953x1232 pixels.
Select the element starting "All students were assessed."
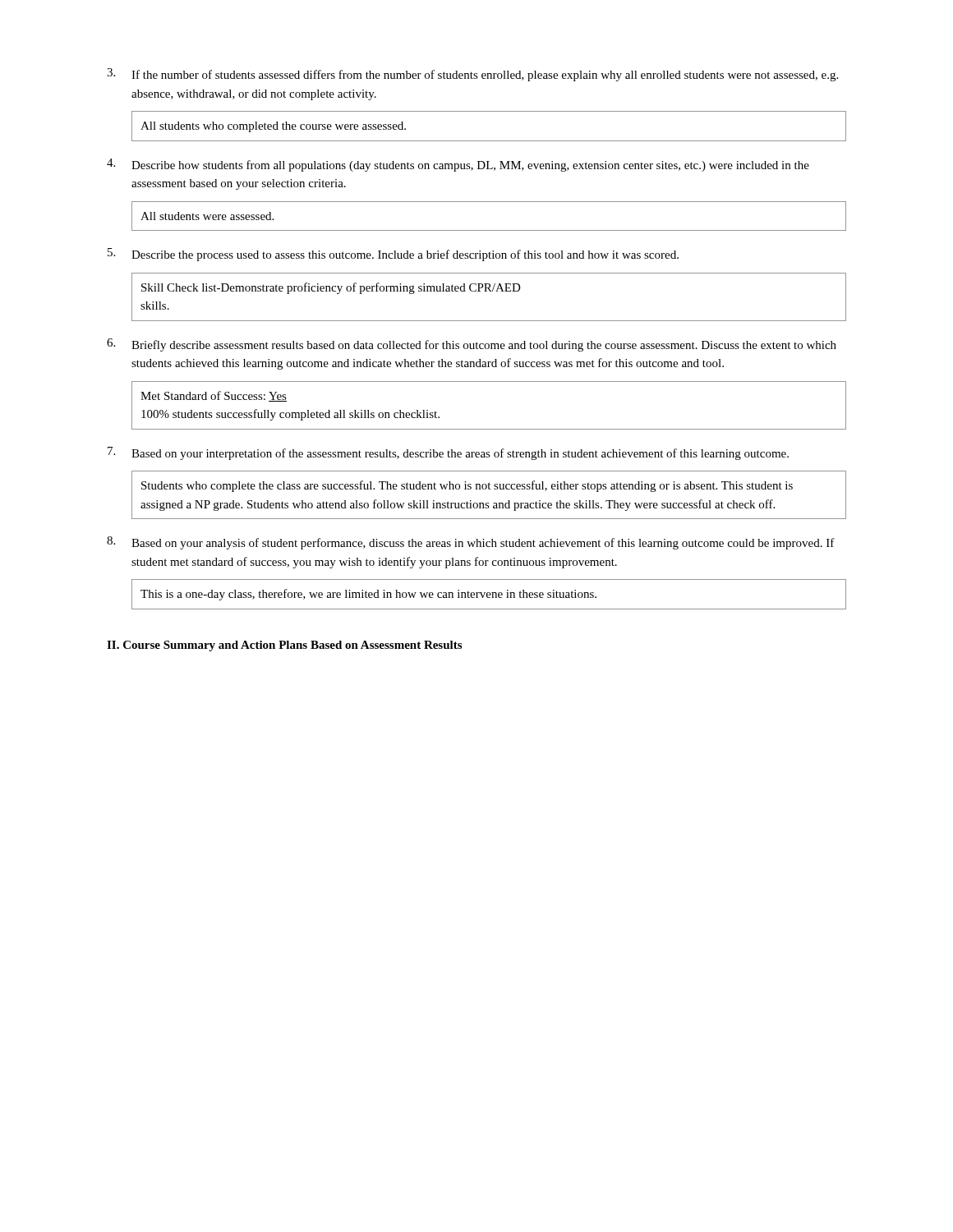208,216
